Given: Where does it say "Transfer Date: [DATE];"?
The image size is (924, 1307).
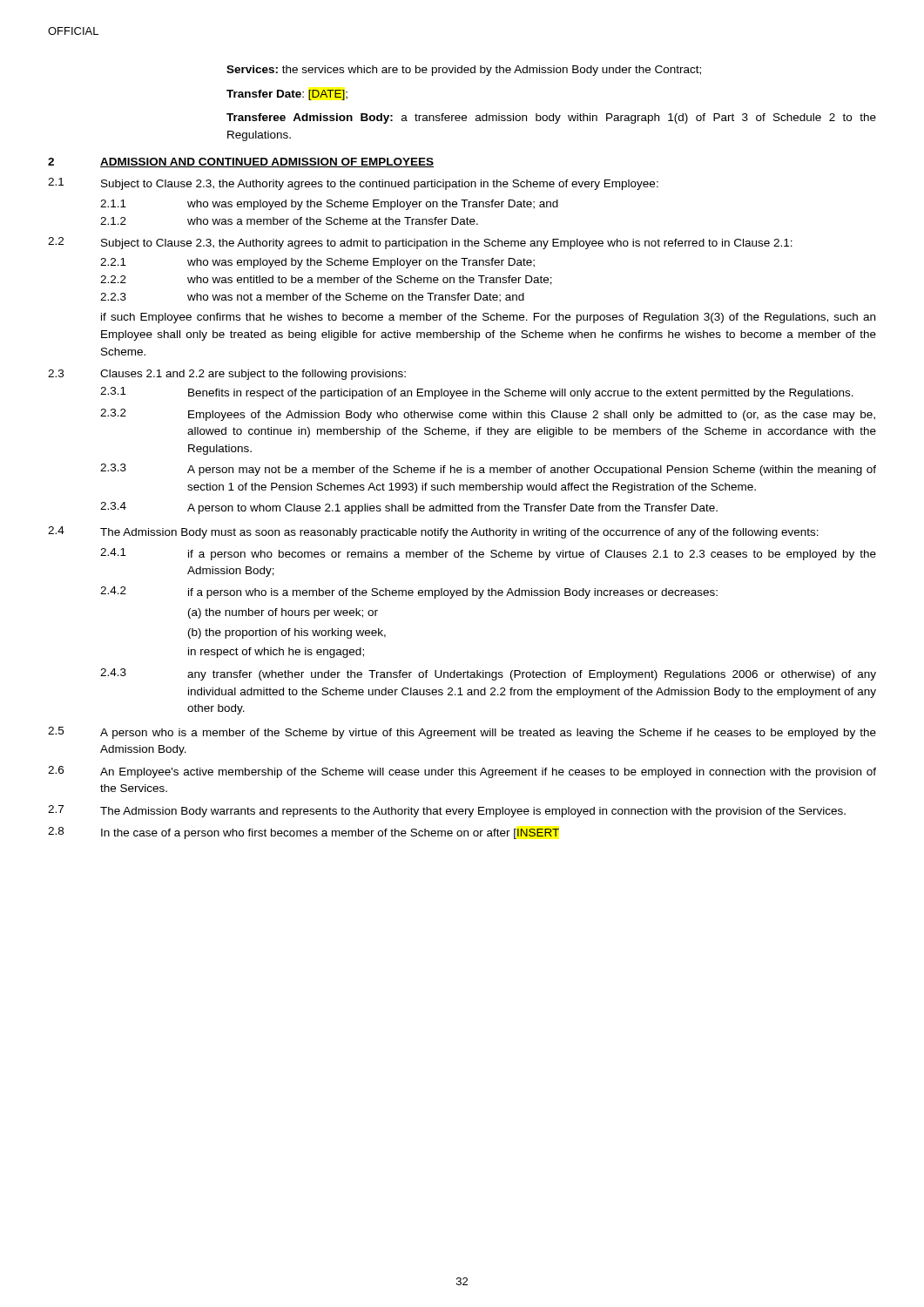Looking at the screenshot, I should (287, 93).
